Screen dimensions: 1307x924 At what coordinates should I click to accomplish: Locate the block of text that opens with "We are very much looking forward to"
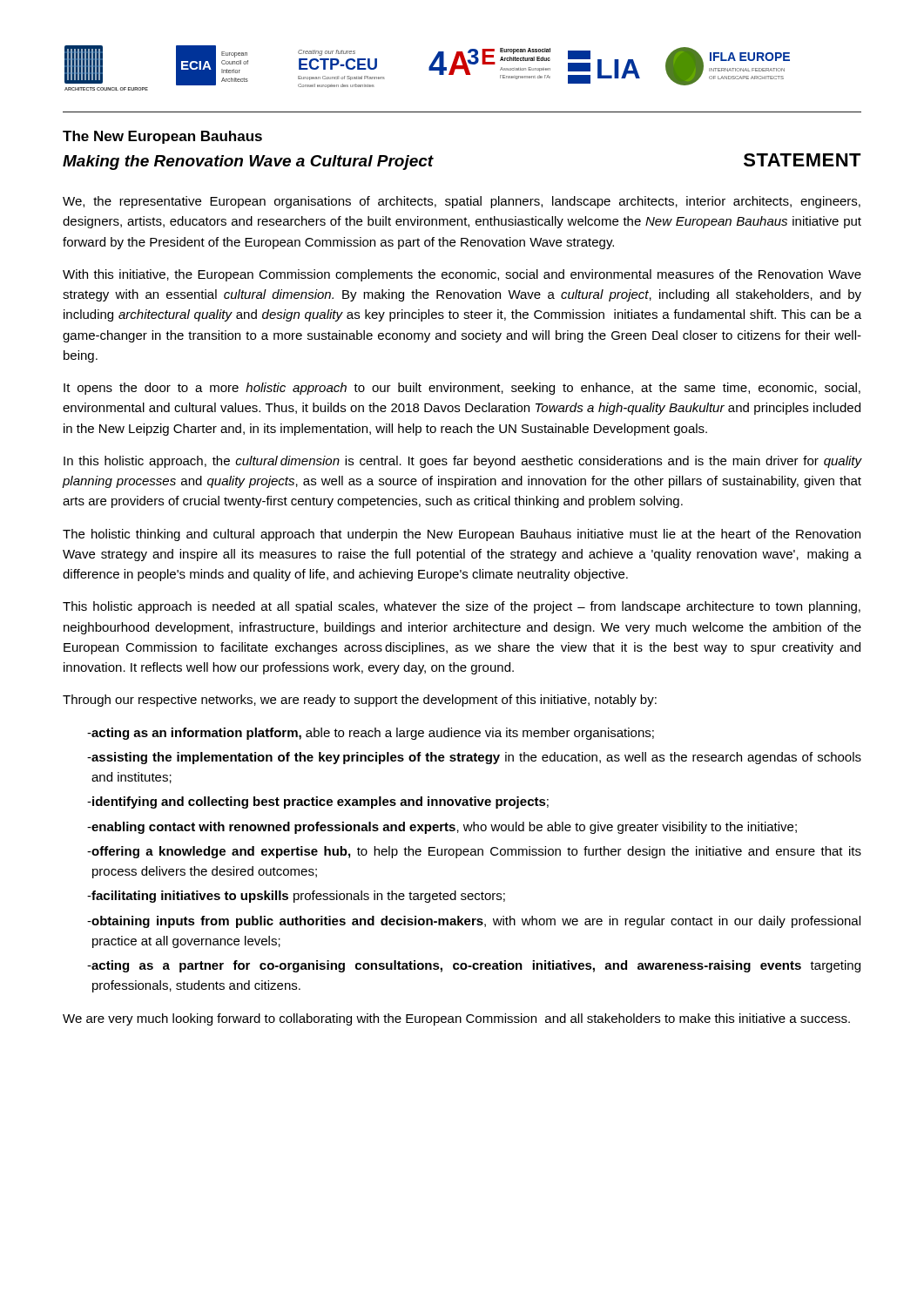click(457, 1018)
